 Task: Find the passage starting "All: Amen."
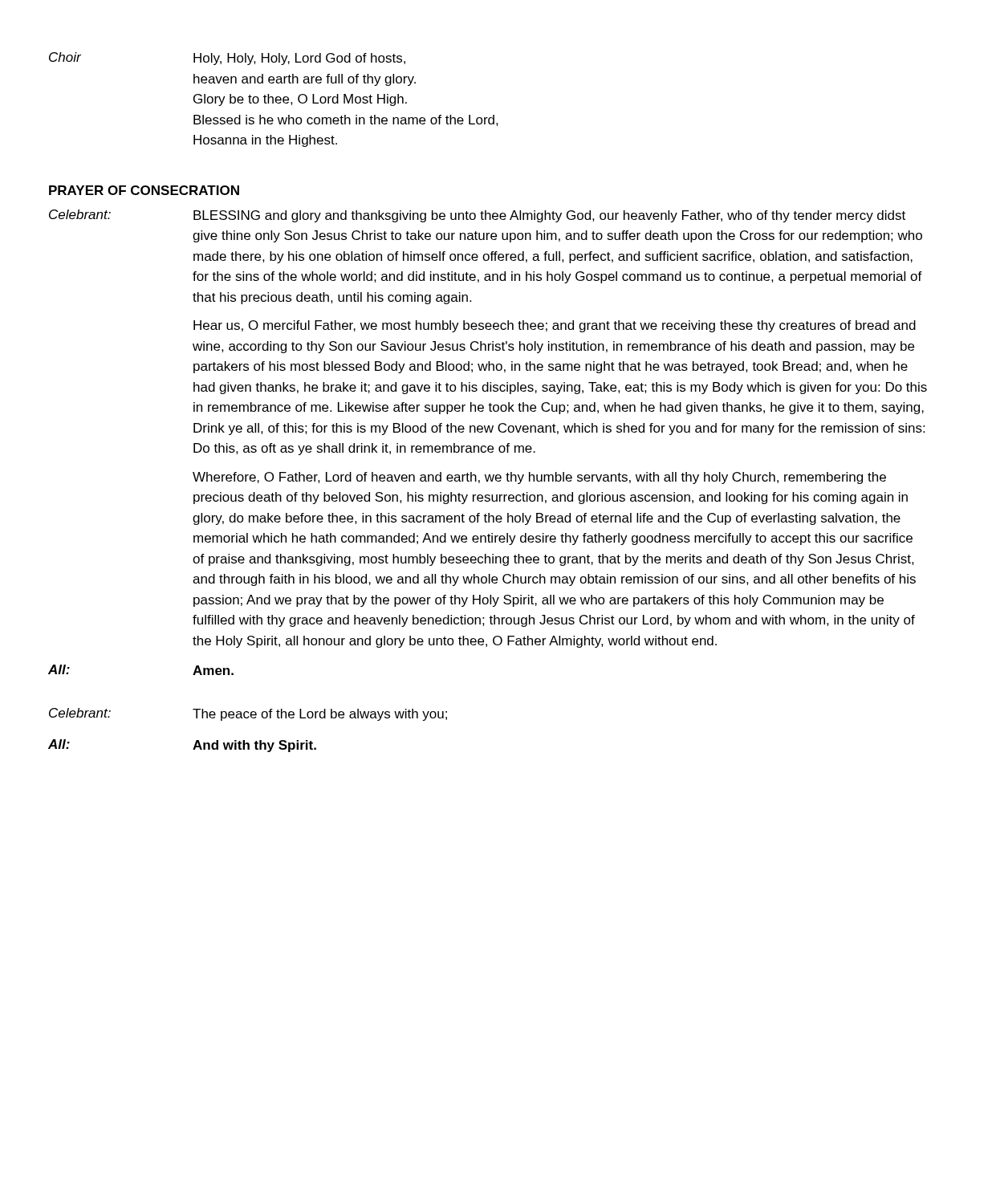click(64, 670)
